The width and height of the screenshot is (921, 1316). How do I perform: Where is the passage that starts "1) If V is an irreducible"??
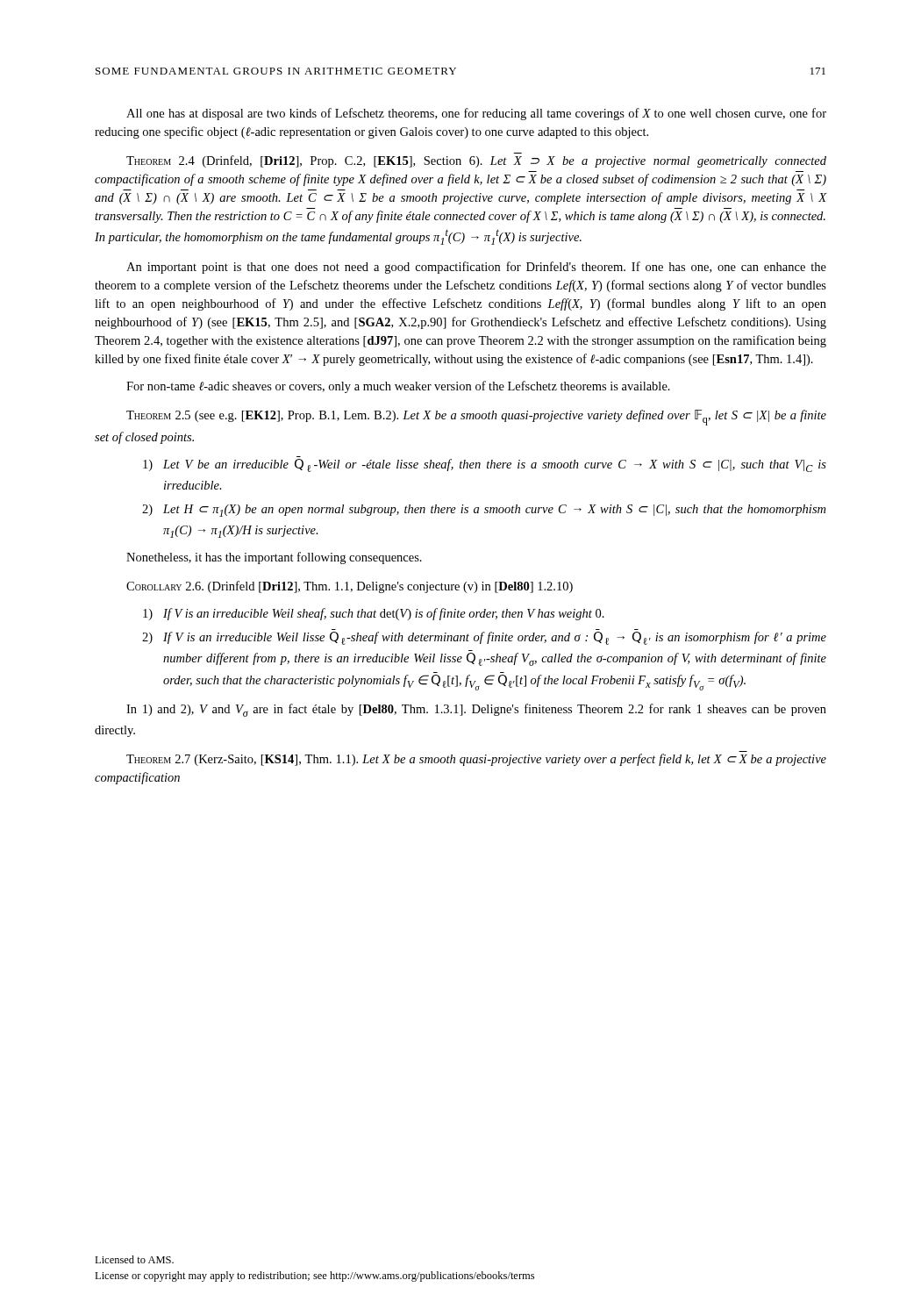484,649
